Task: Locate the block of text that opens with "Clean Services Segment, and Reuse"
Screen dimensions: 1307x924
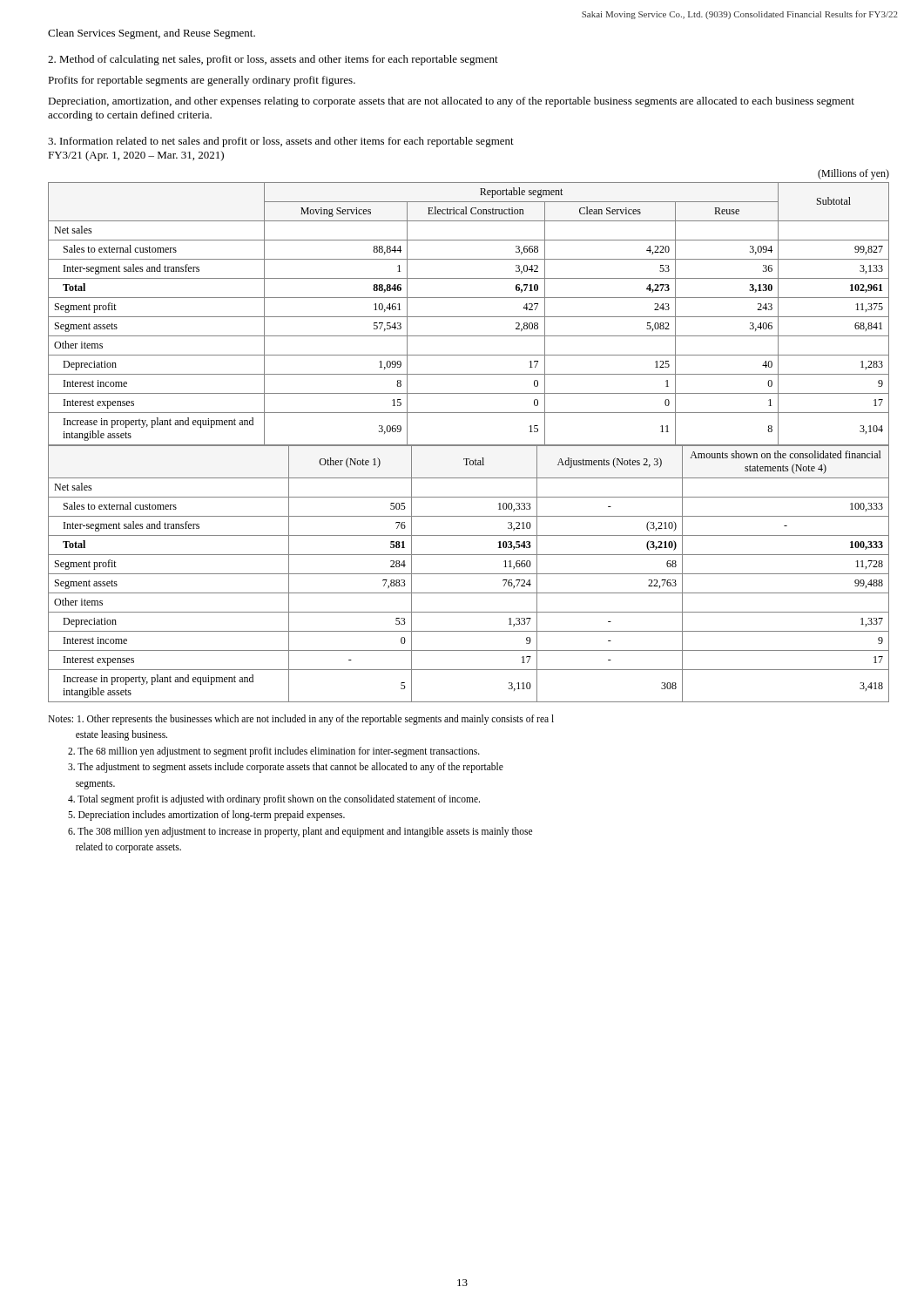Action: 152,33
